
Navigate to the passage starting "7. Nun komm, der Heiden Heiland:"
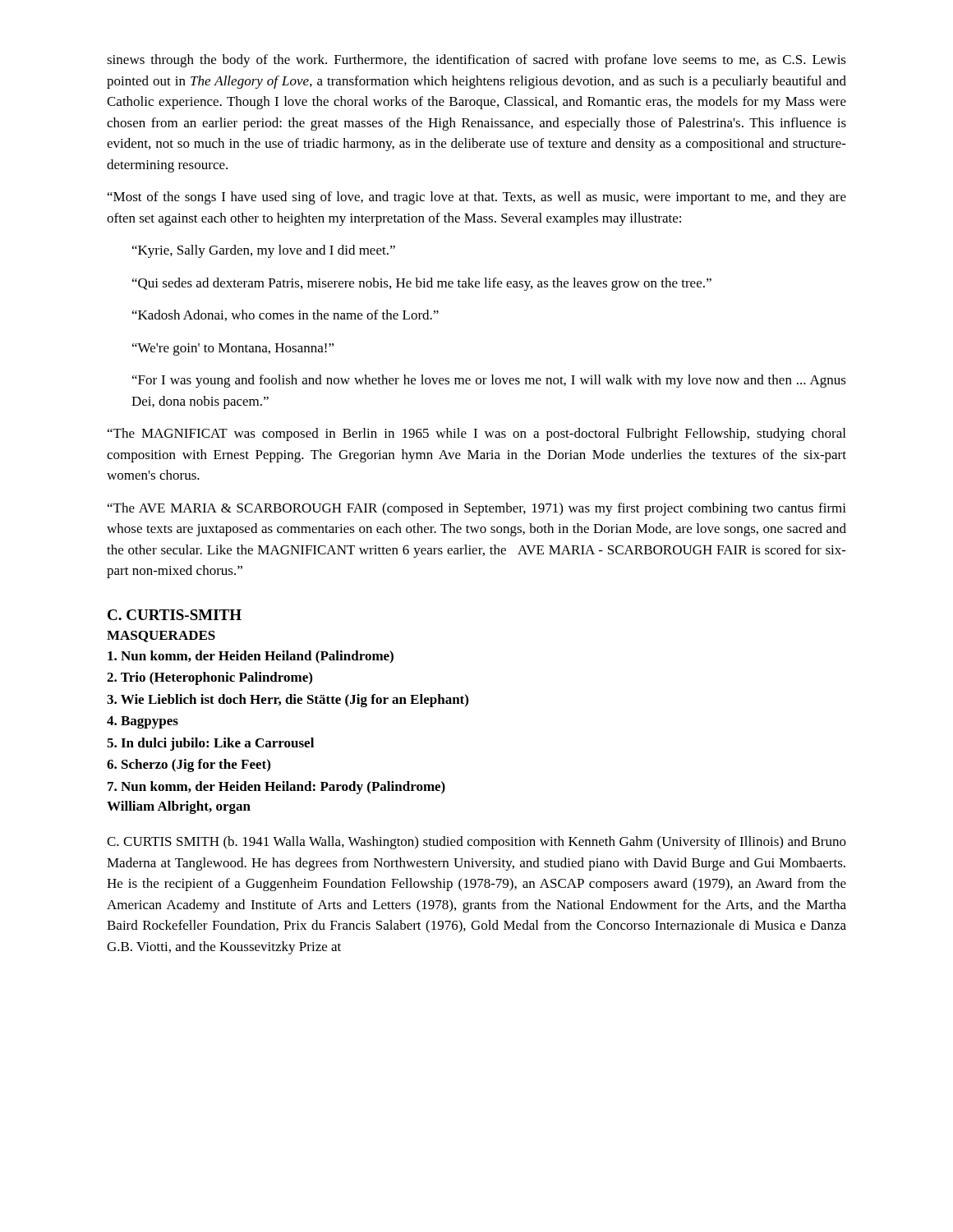coord(276,786)
